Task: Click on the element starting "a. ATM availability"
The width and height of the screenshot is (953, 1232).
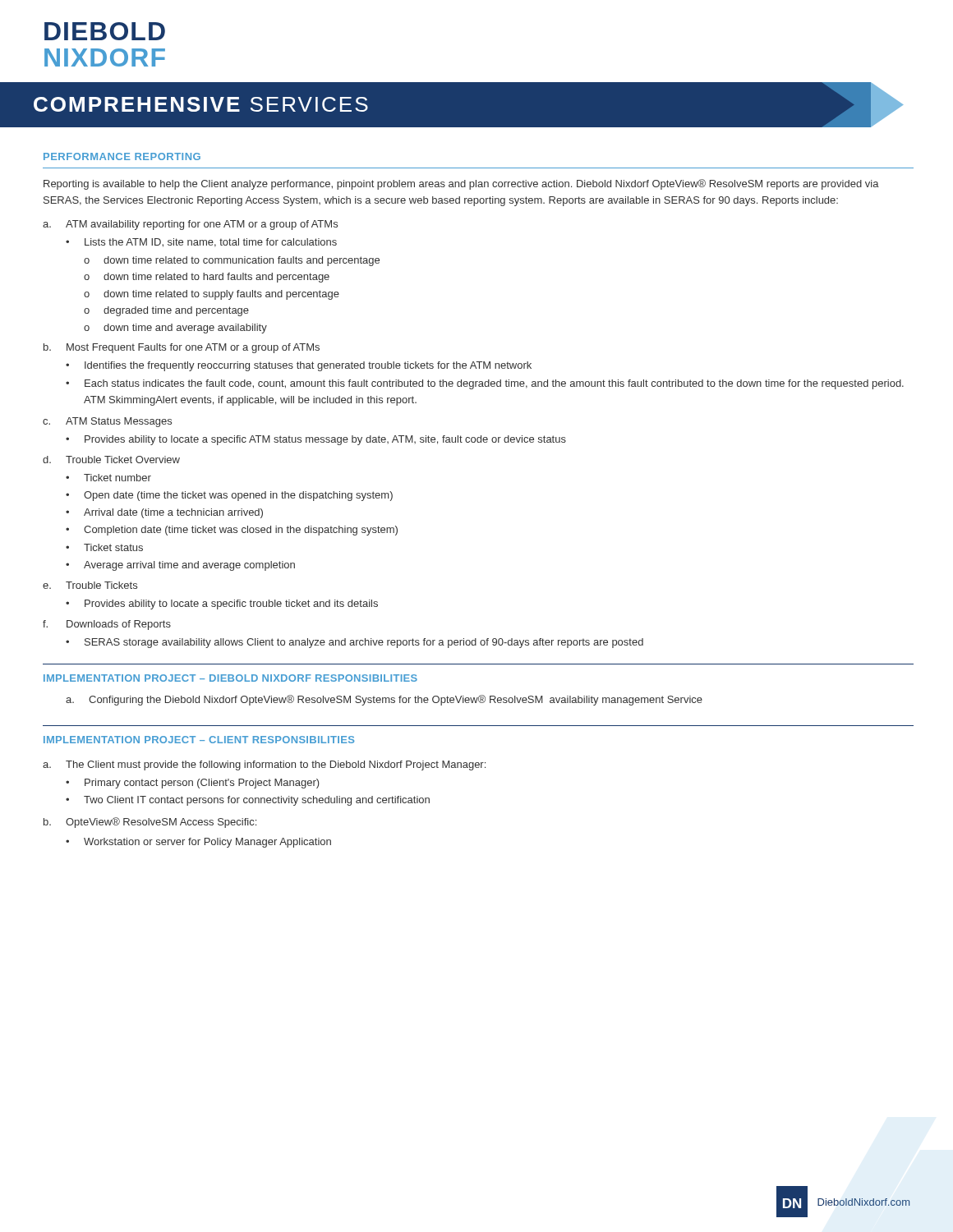Action: [x=190, y=224]
